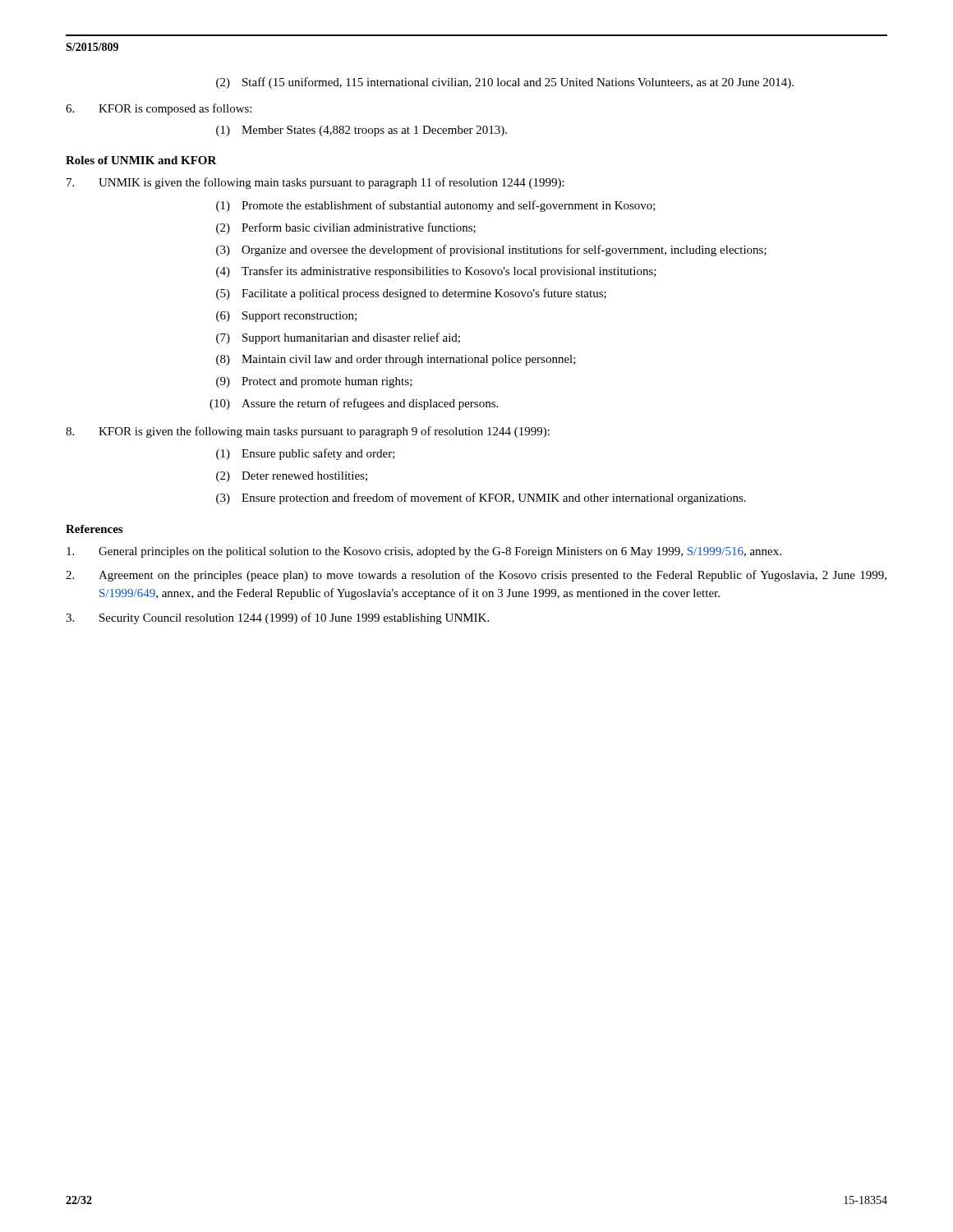The image size is (953, 1232).
Task: Find the region starting "General principles on the political"
Action: 476,551
